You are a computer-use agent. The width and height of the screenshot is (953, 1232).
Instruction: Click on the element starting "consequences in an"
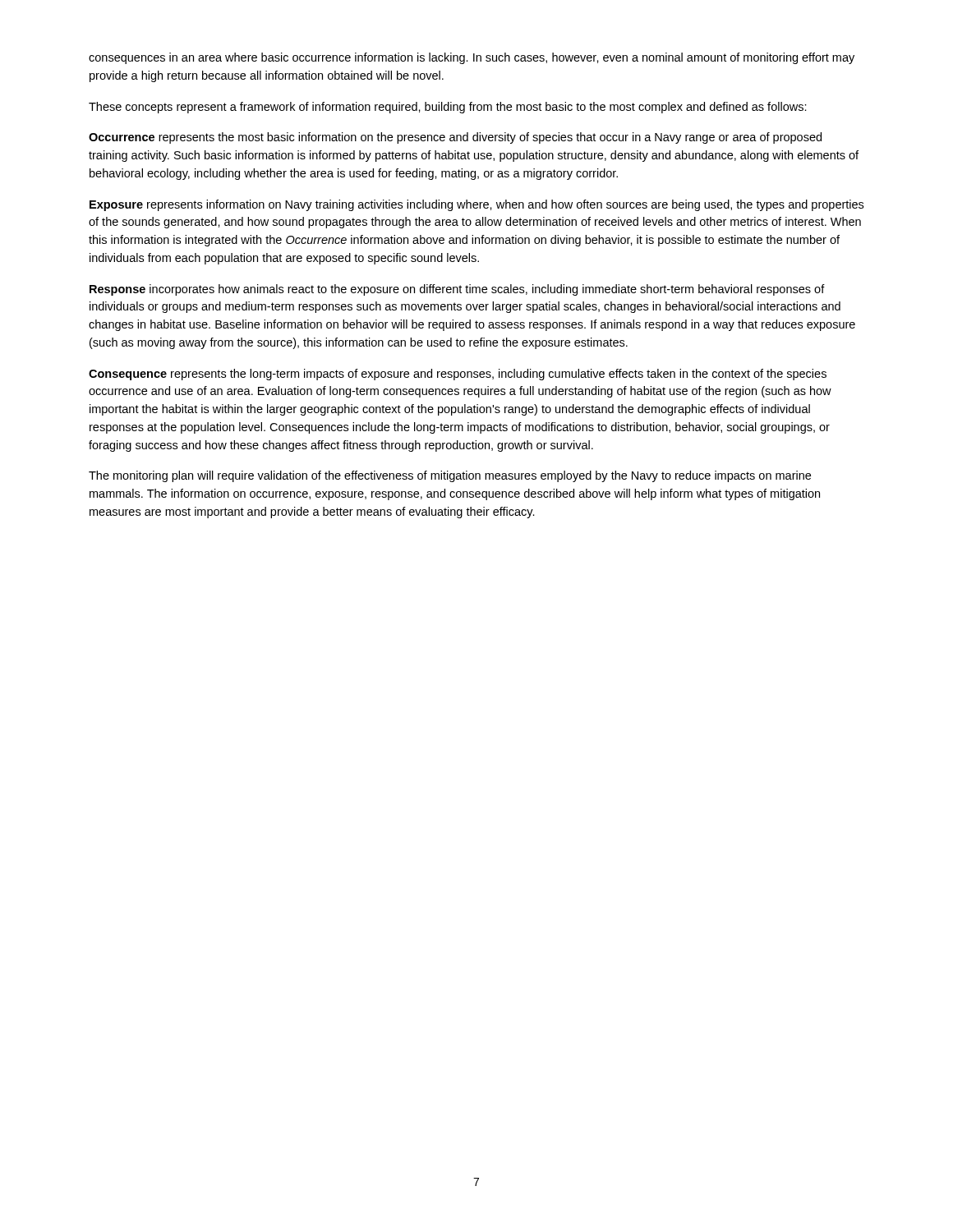tap(472, 66)
